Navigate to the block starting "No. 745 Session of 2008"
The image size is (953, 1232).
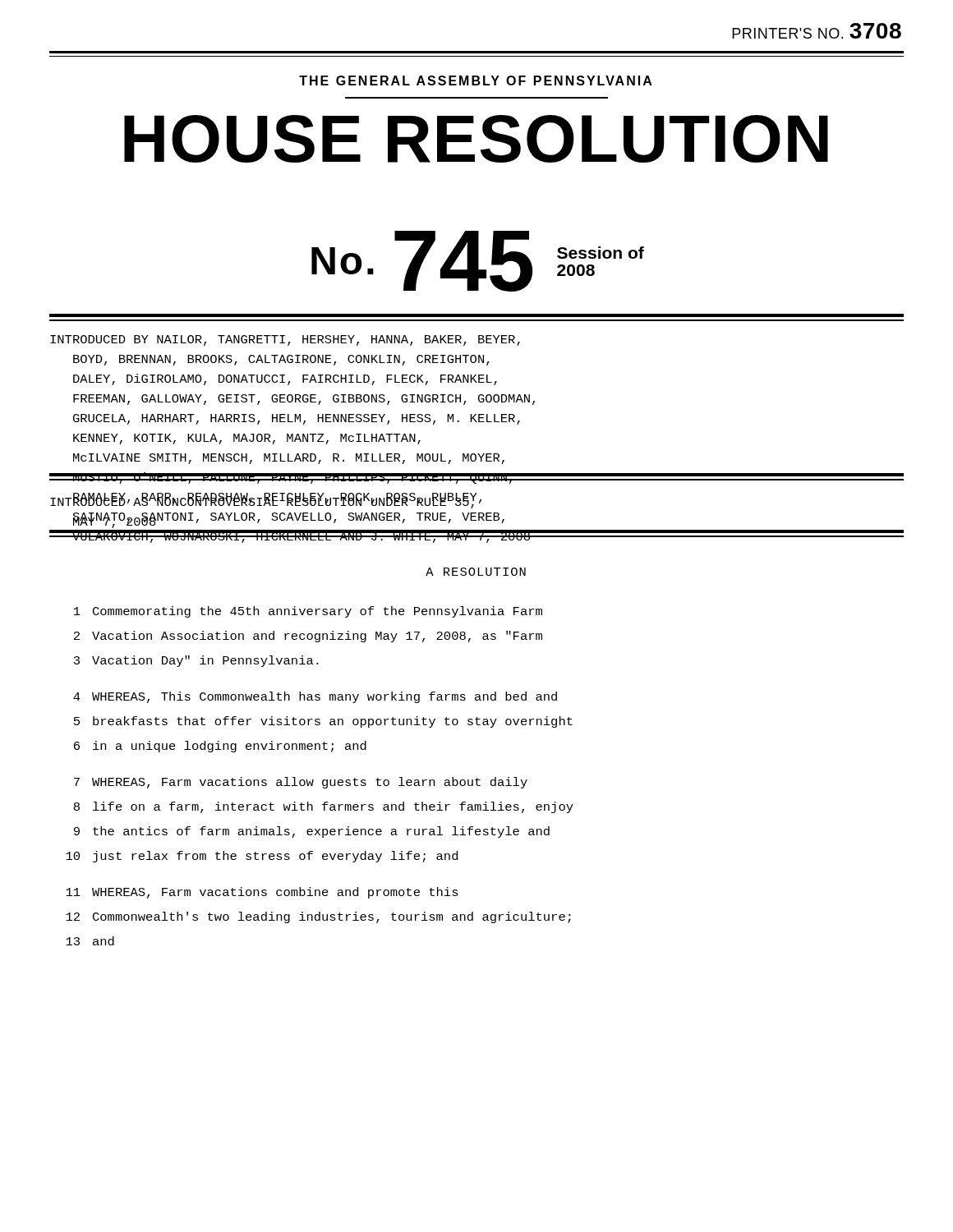click(x=476, y=261)
